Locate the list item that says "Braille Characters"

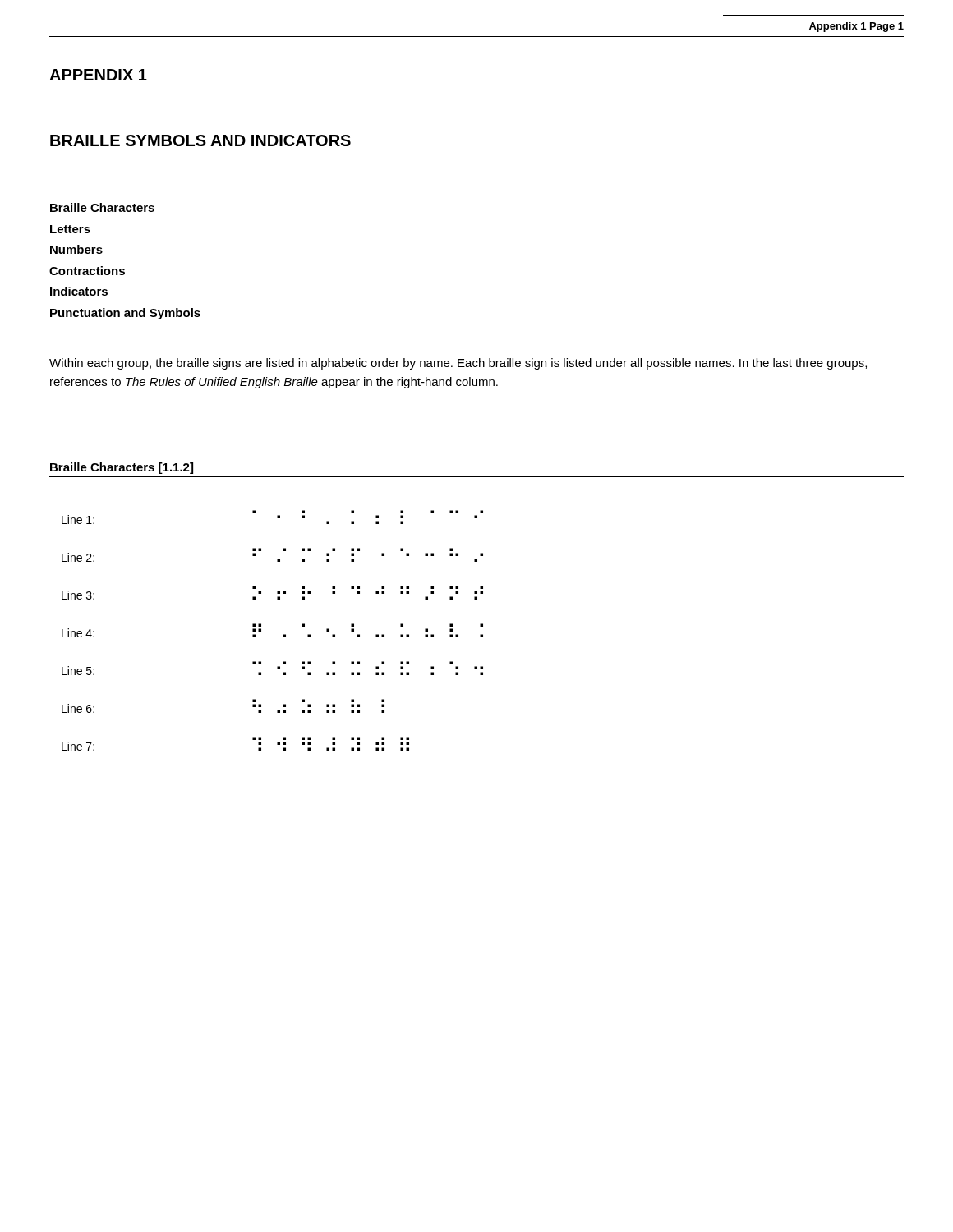(102, 207)
